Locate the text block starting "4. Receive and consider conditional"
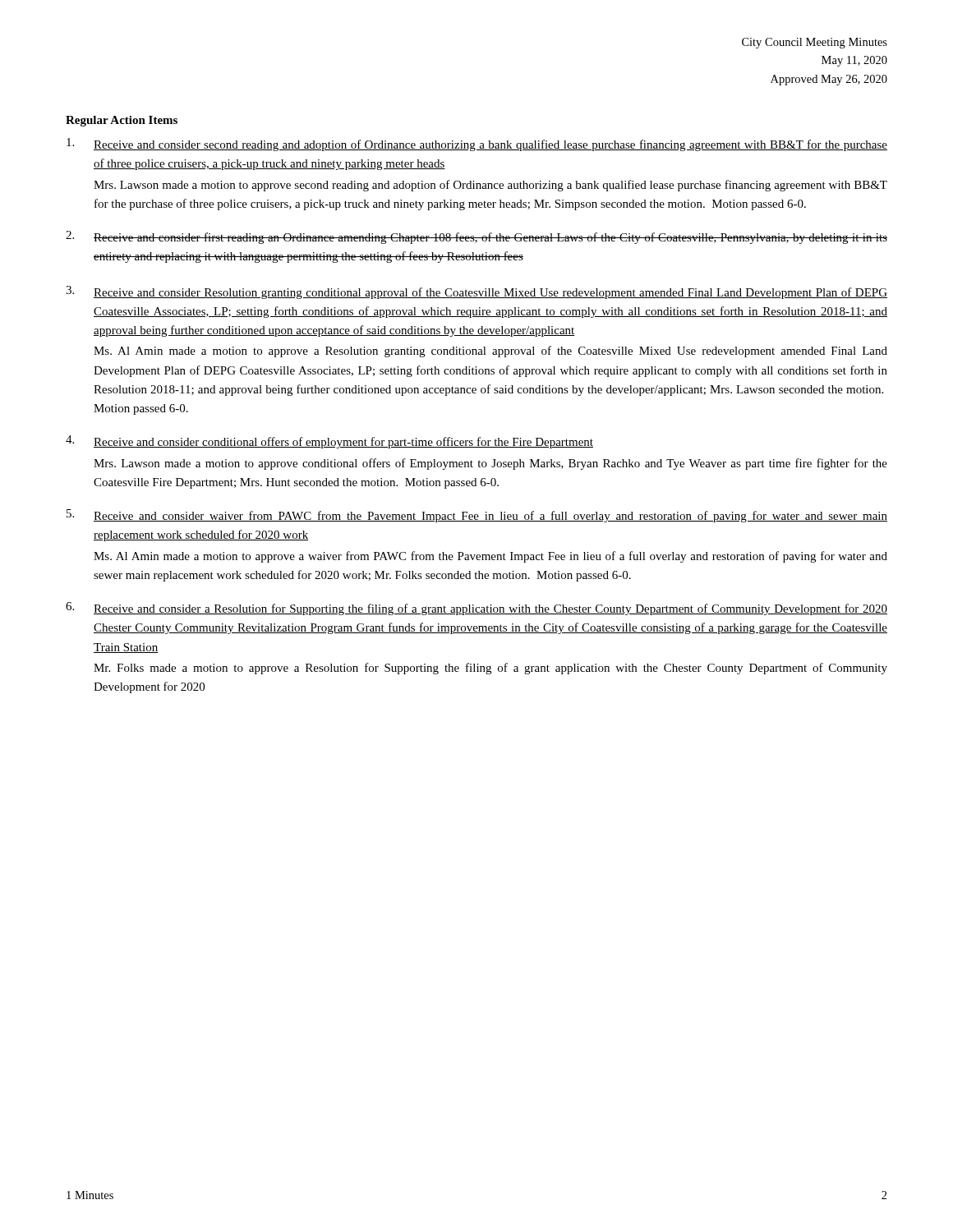The height and width of the screenshot is (1232, 953). [x=476, y=462]
